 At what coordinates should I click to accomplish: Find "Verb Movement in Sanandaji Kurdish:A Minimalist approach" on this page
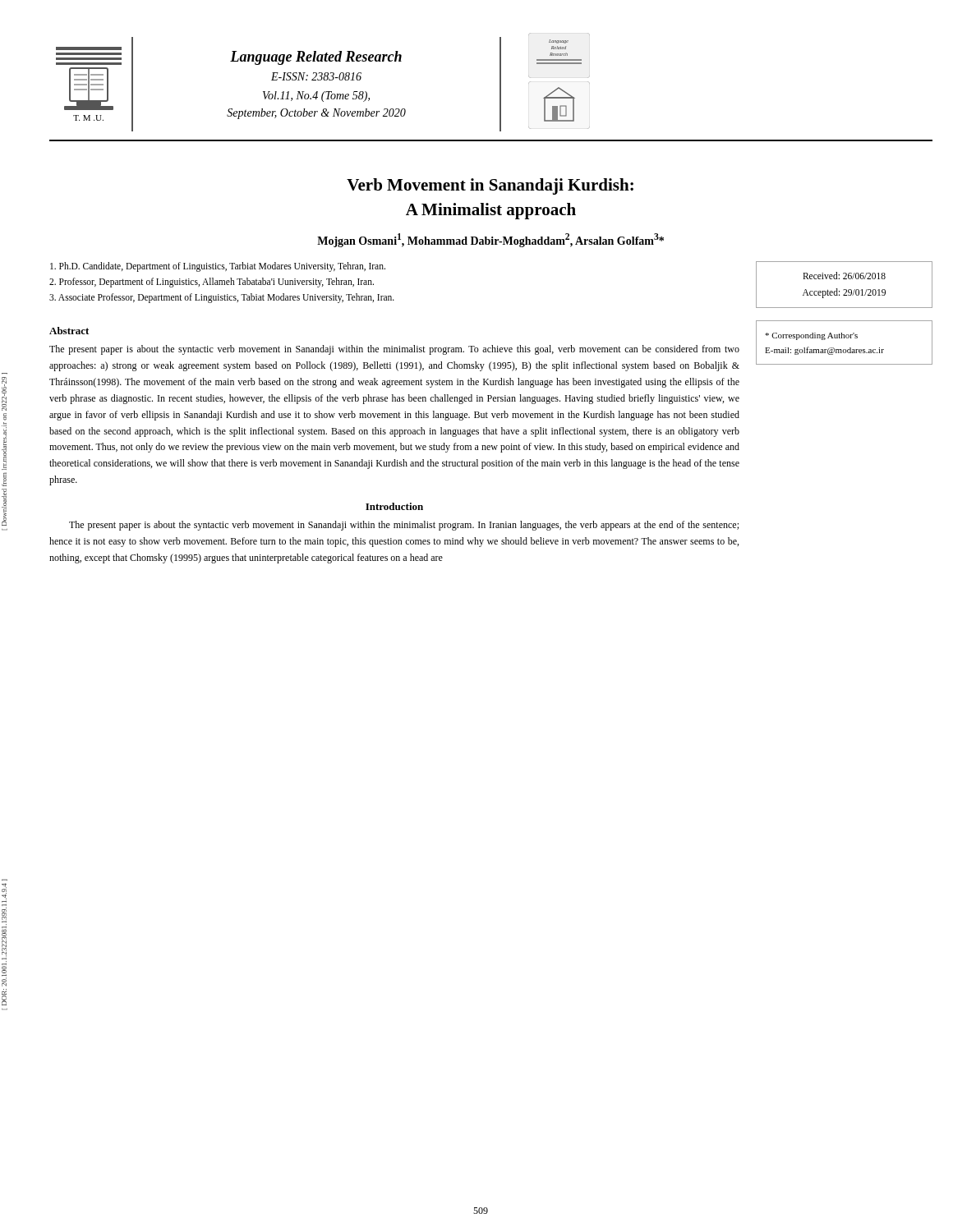(x=491, y=197)
